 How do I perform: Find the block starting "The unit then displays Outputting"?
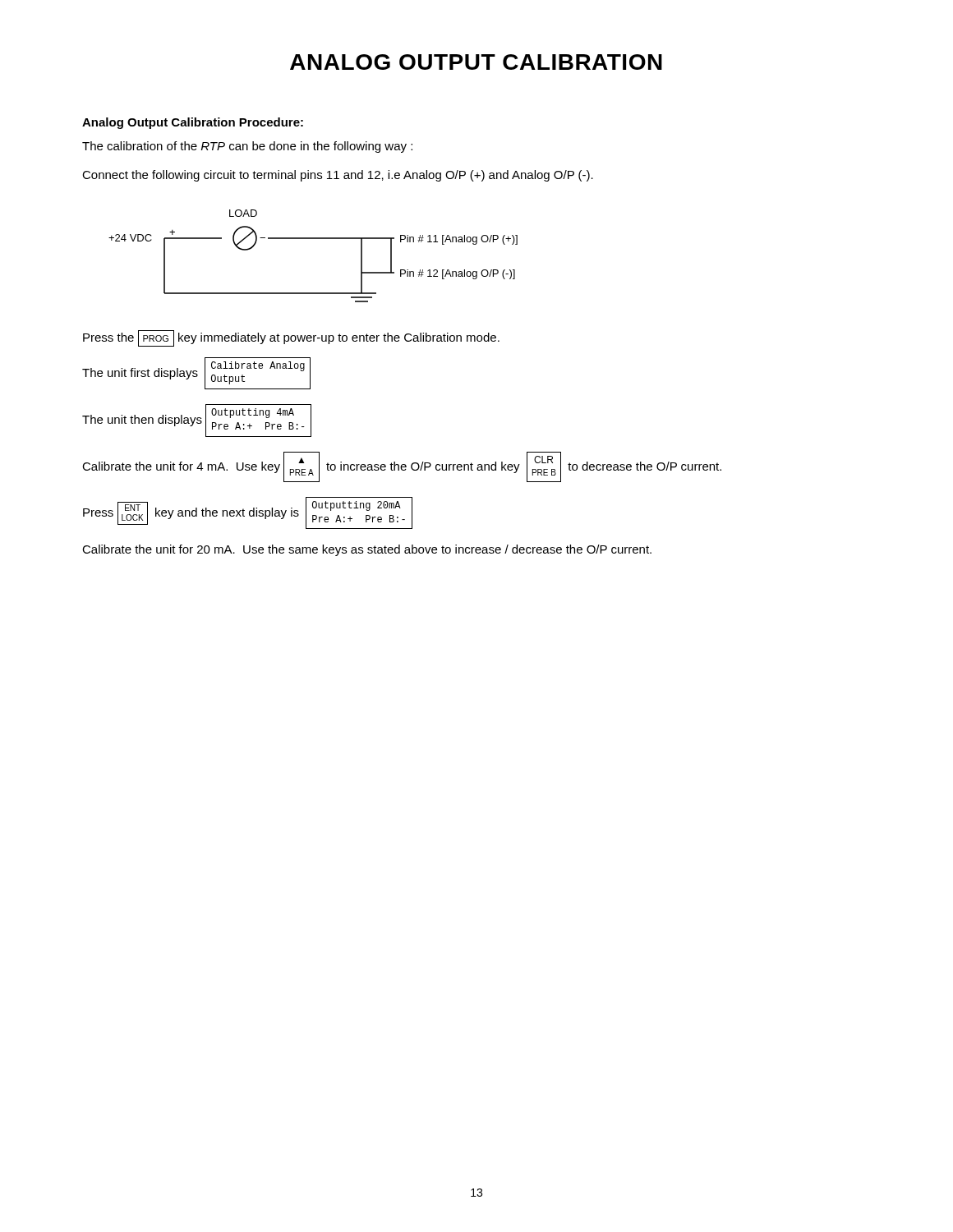point(197,420)
